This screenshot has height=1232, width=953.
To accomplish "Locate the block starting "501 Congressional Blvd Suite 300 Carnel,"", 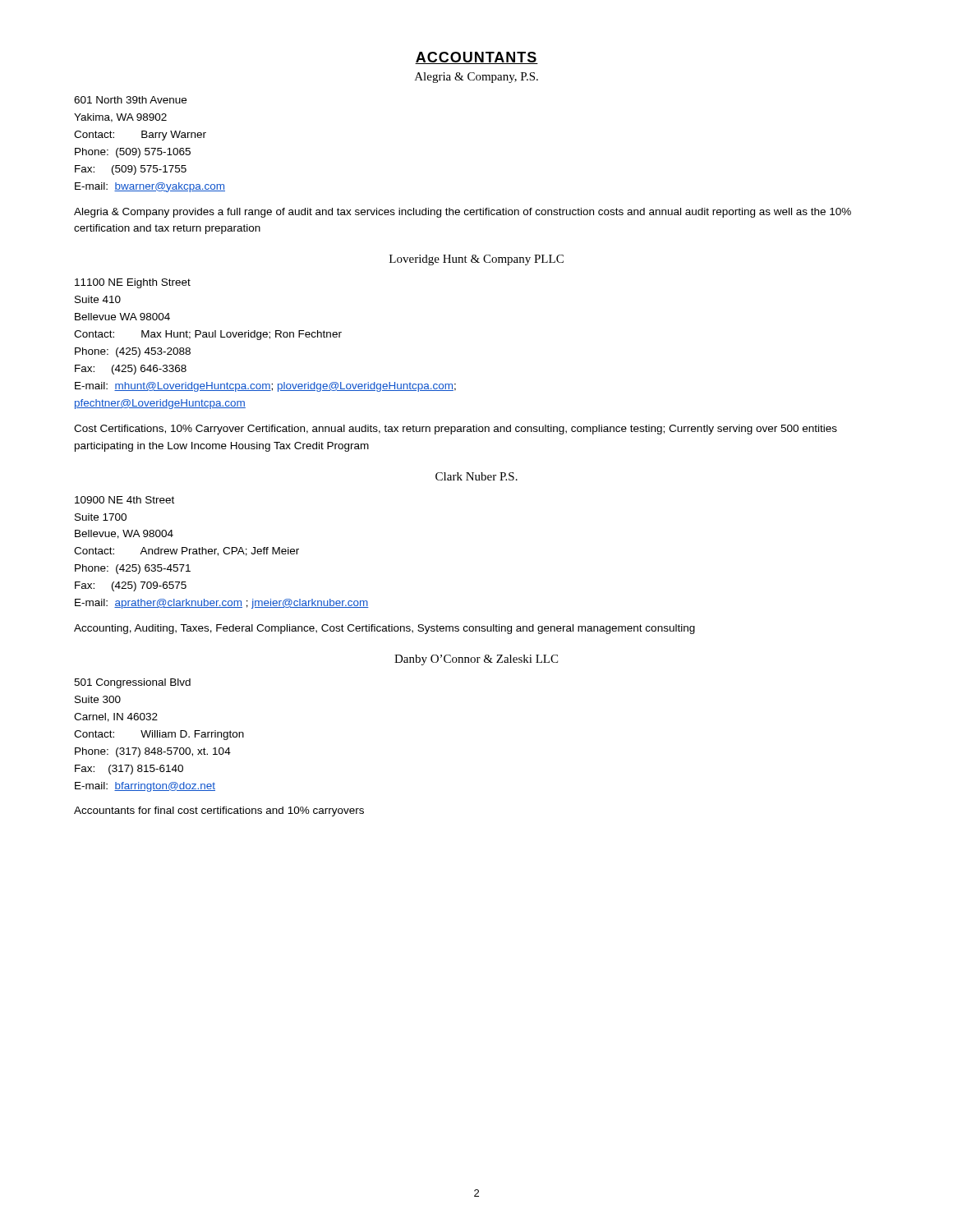I will (132, 683).
